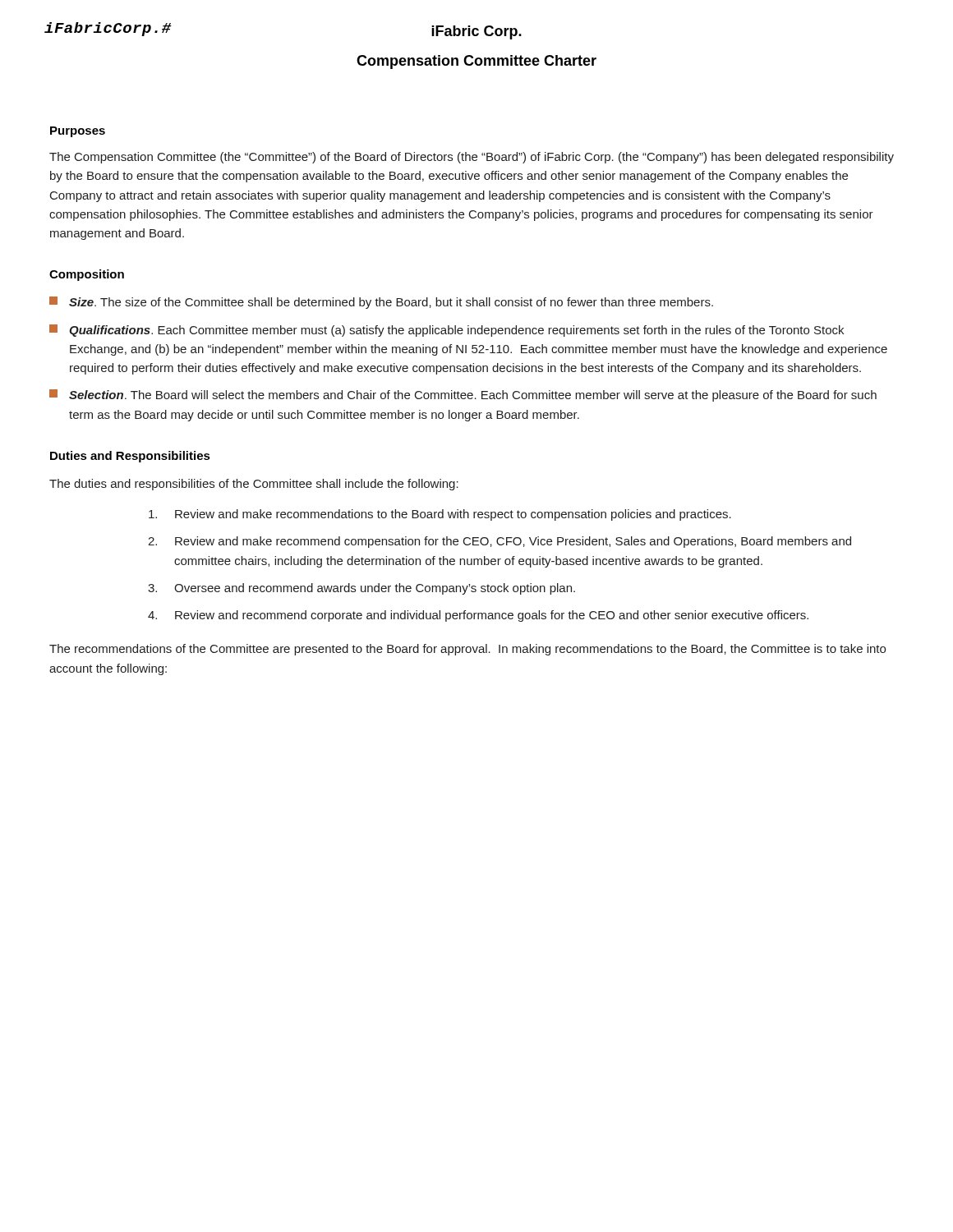The height and width of the screenshot is (1232, 953).
Task: Navigate to the text starting "Duties and Responsibilities"
Action: click(130, 455)
